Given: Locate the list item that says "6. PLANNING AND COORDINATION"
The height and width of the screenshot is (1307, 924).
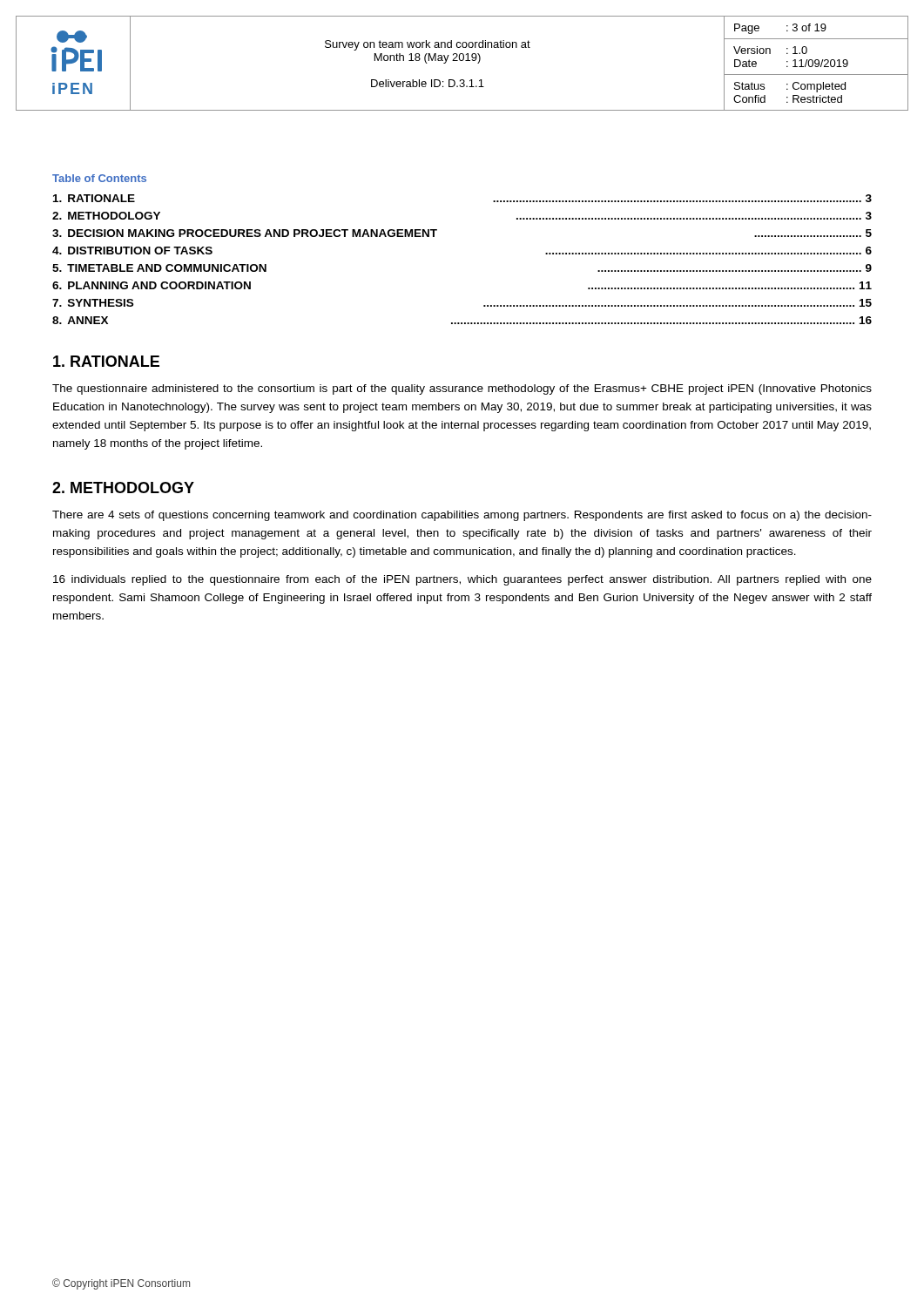Looking at the screenshot, I should pyautogui.click(x=151, y=285).
